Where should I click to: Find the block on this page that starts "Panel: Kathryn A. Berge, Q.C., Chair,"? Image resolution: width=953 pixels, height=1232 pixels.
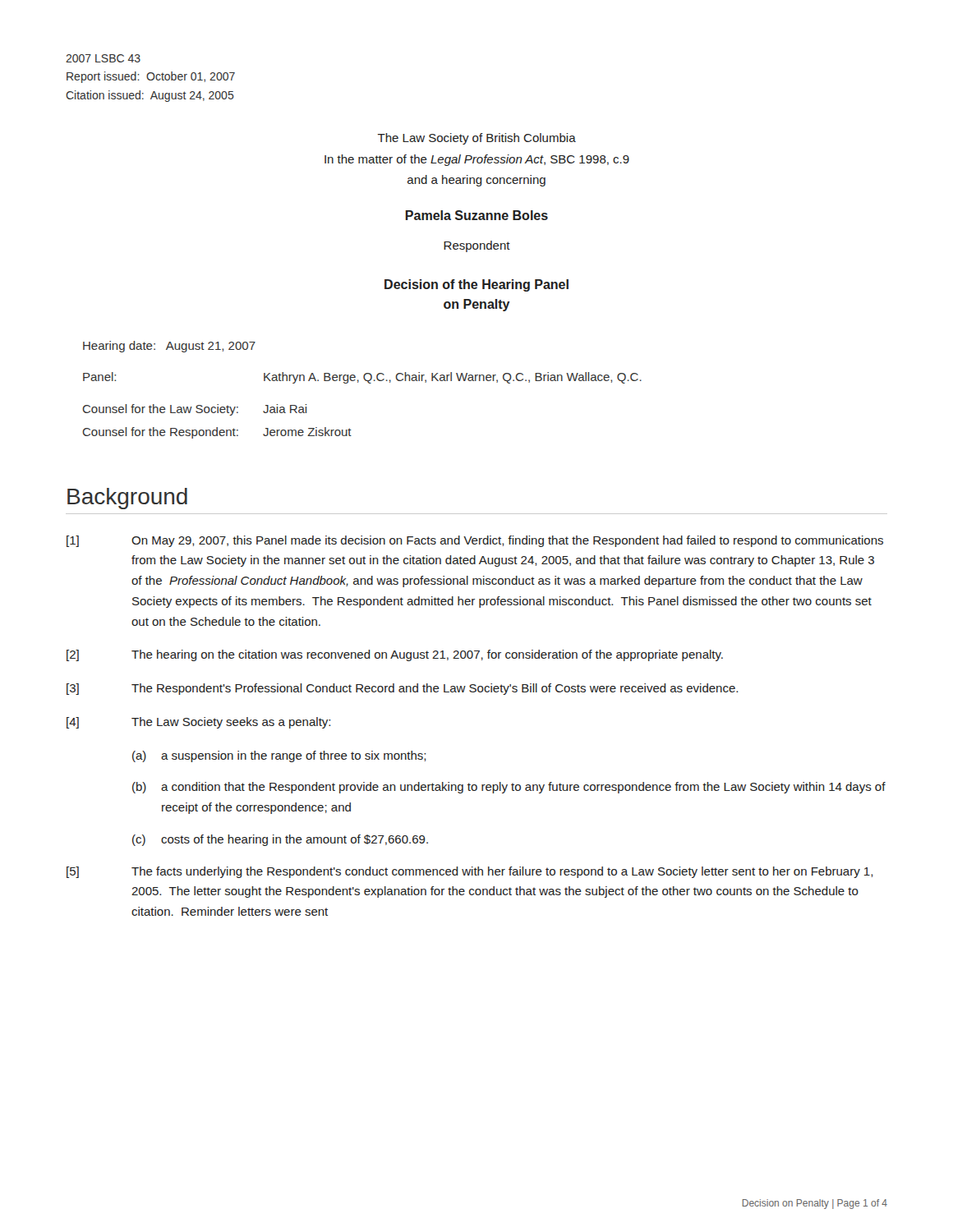(x=485, y=377)
